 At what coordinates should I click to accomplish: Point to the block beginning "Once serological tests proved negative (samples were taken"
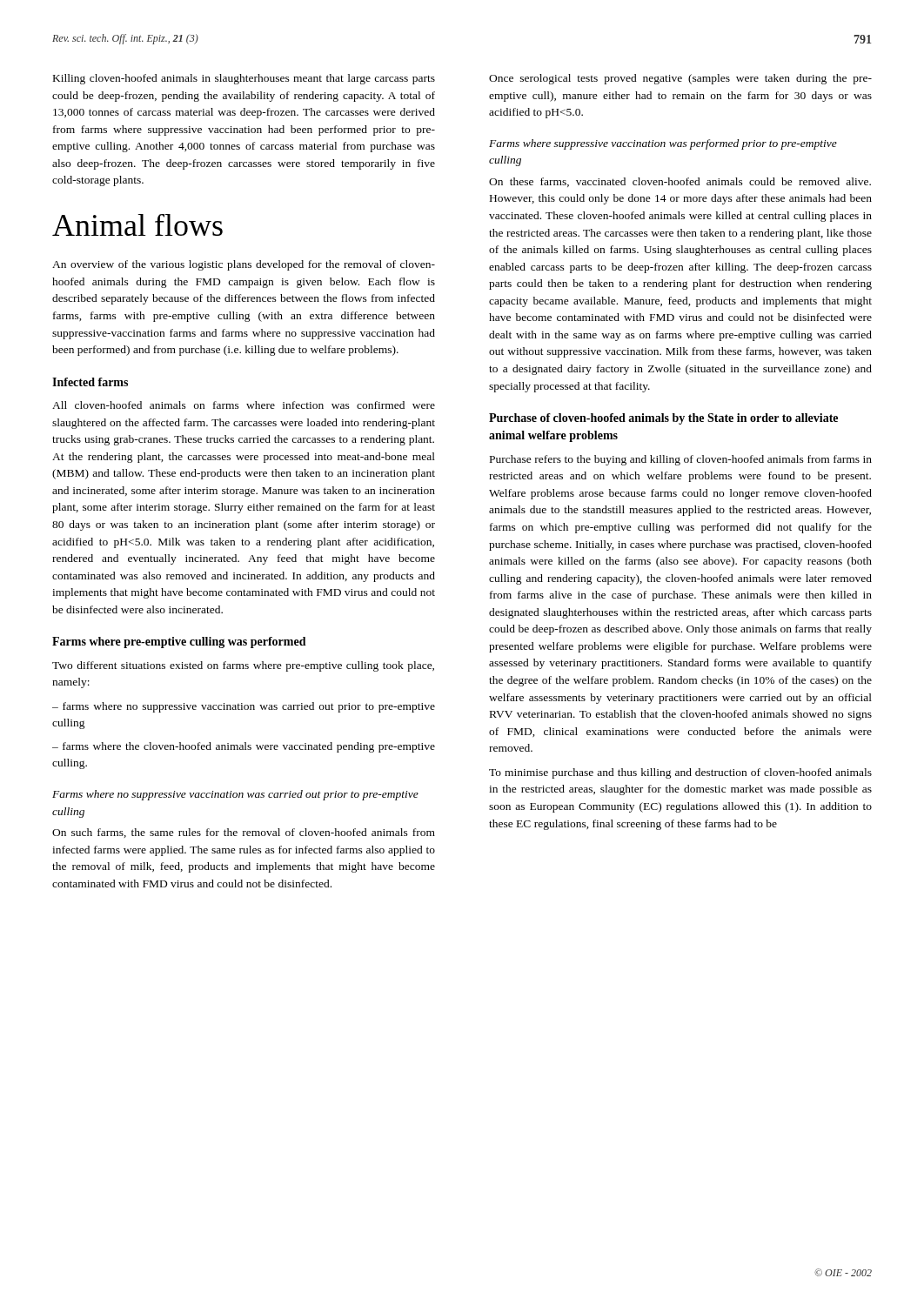680,95
